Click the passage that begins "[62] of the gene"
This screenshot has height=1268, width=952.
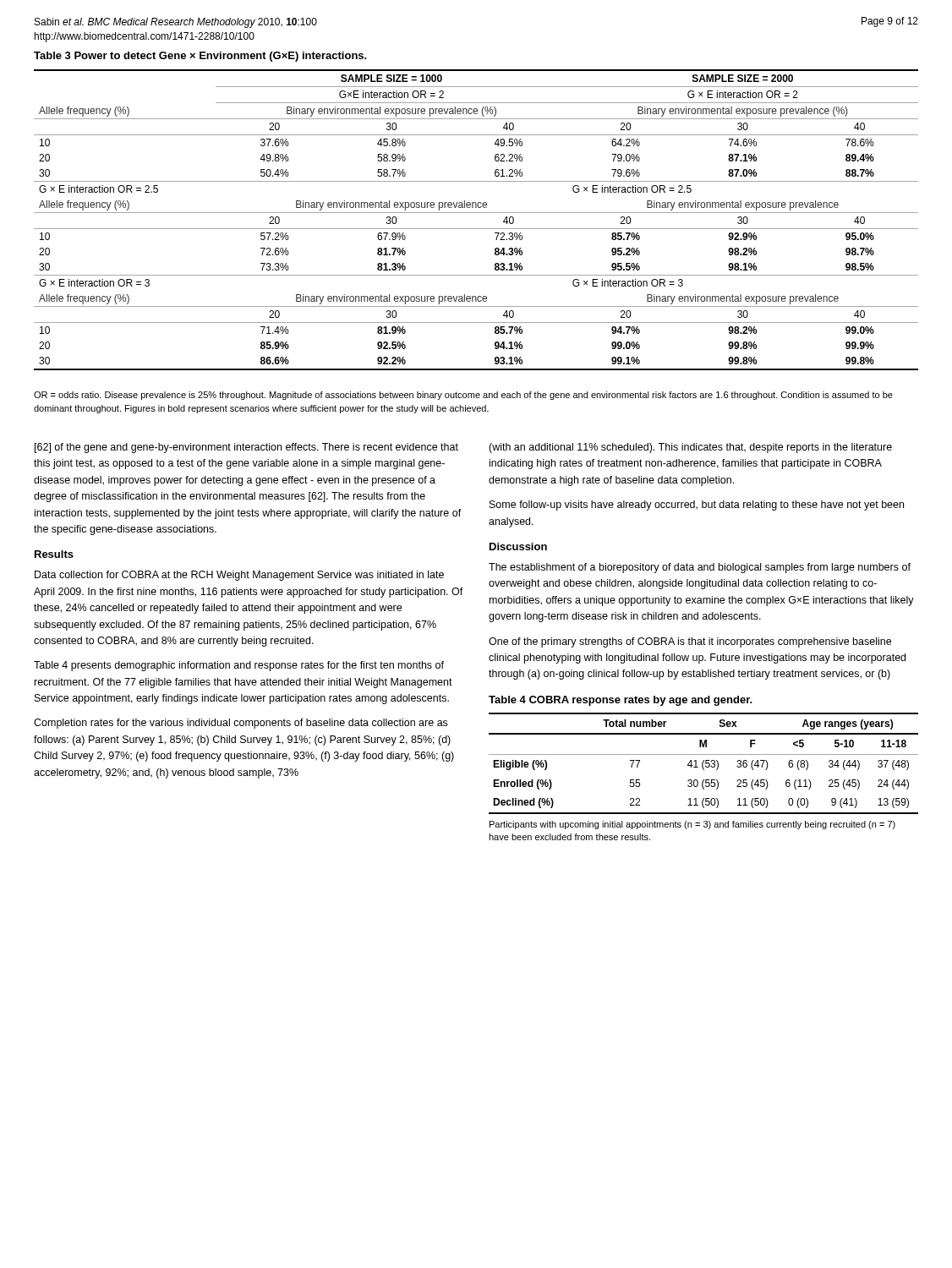pyautogui.click(x=247, y=488)
